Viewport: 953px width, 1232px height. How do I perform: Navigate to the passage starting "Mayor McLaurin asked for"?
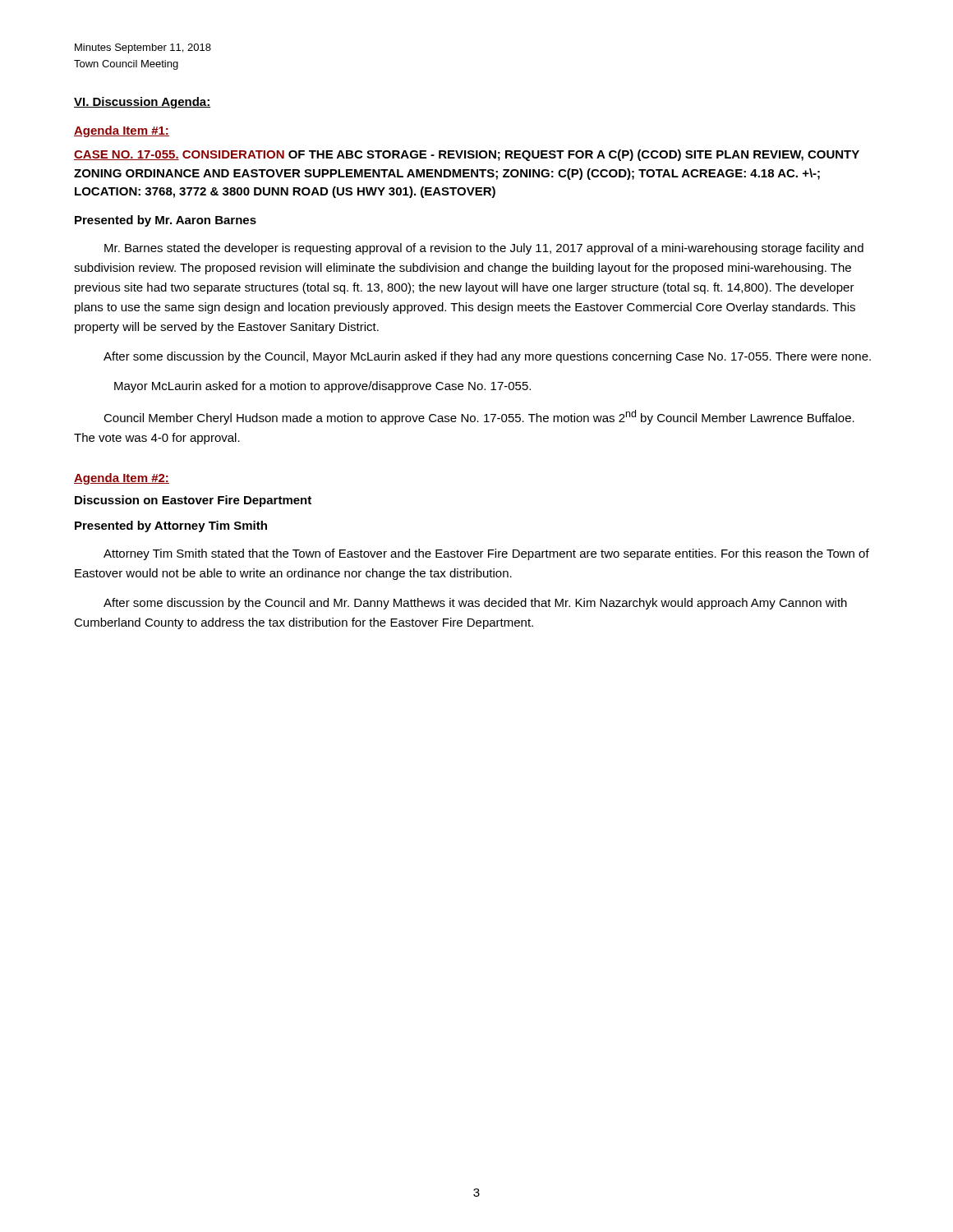pos(323,385)
